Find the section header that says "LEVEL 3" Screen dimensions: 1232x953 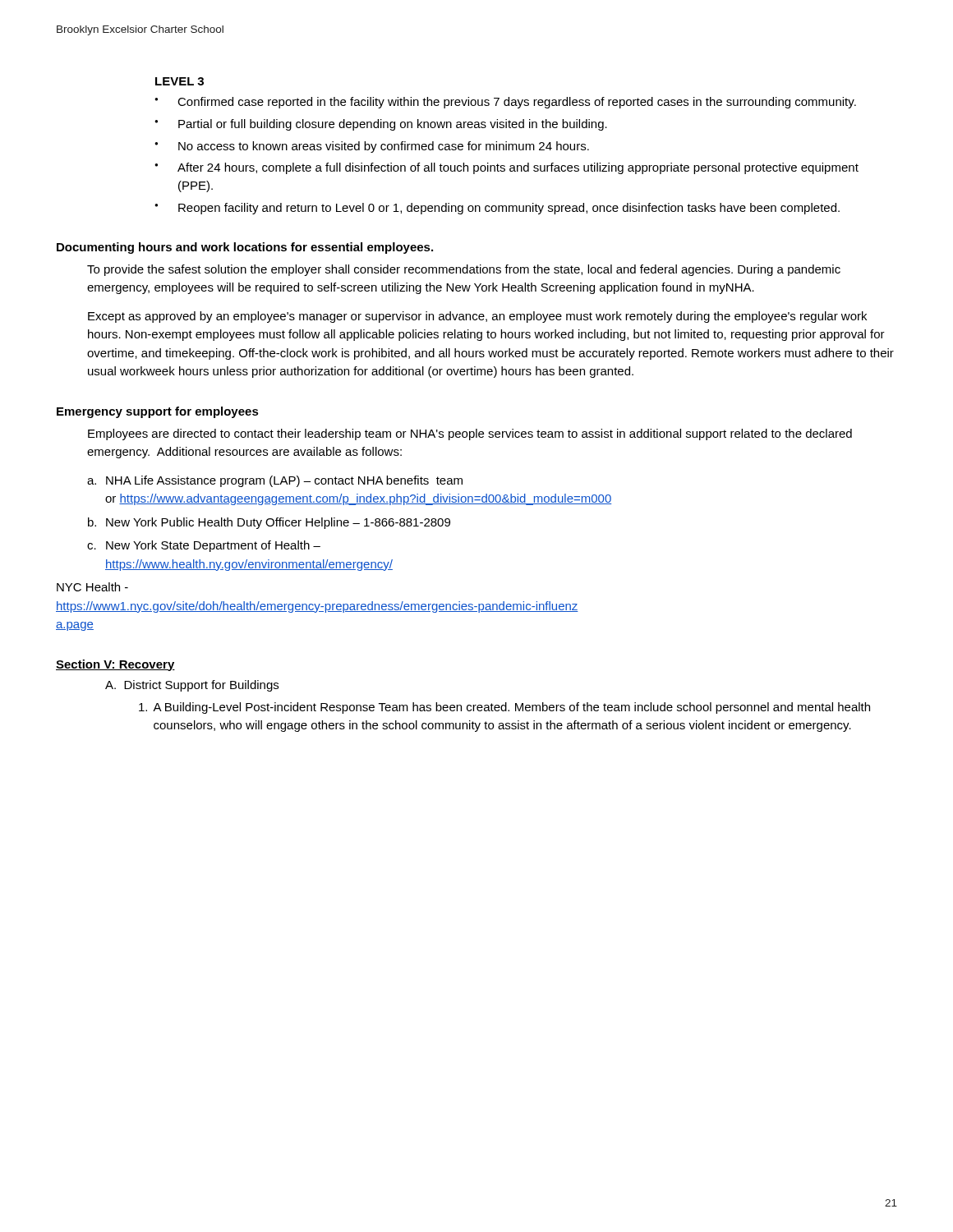tap(179, 81)
